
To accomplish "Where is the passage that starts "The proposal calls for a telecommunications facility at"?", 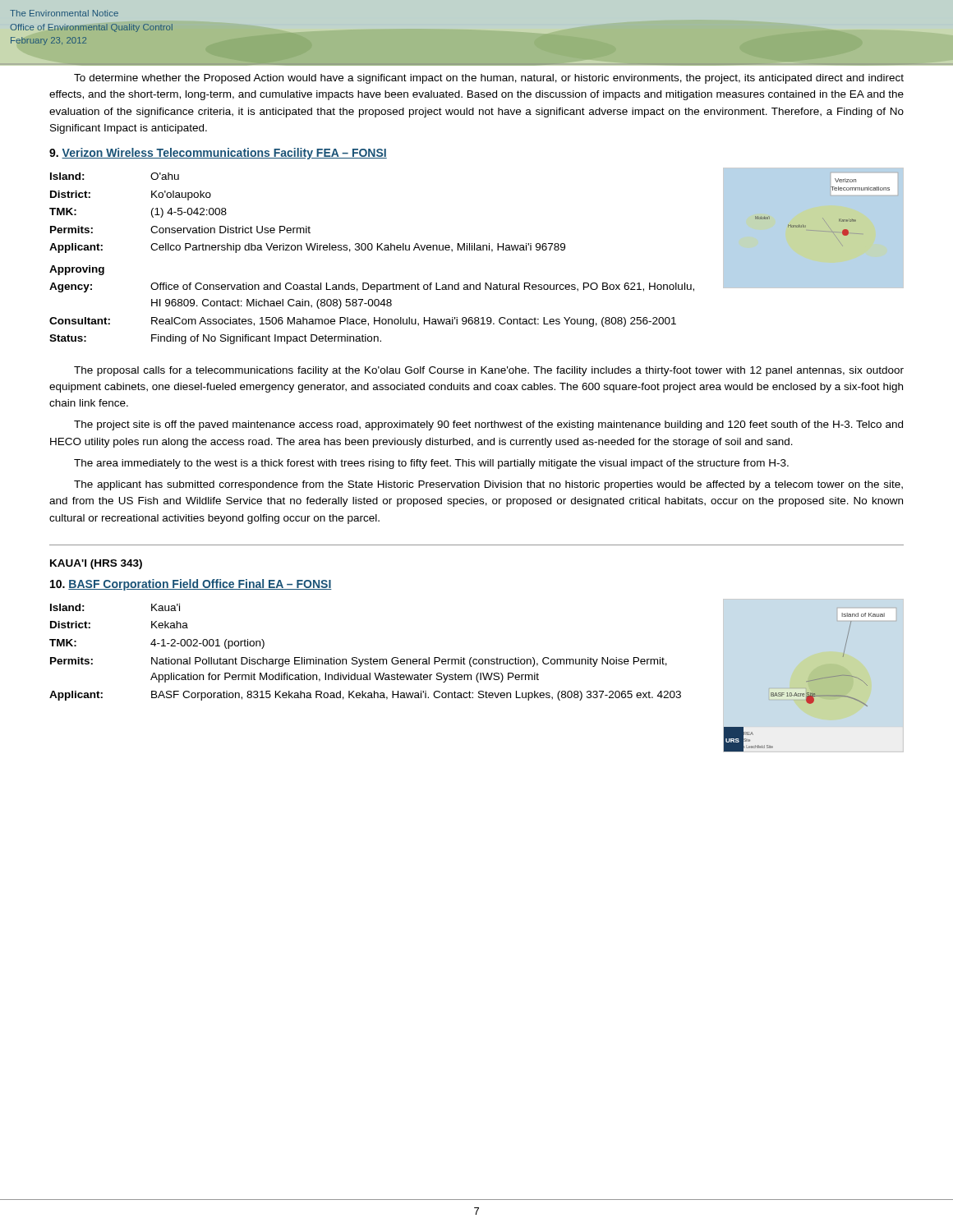I will click(476, 444).
